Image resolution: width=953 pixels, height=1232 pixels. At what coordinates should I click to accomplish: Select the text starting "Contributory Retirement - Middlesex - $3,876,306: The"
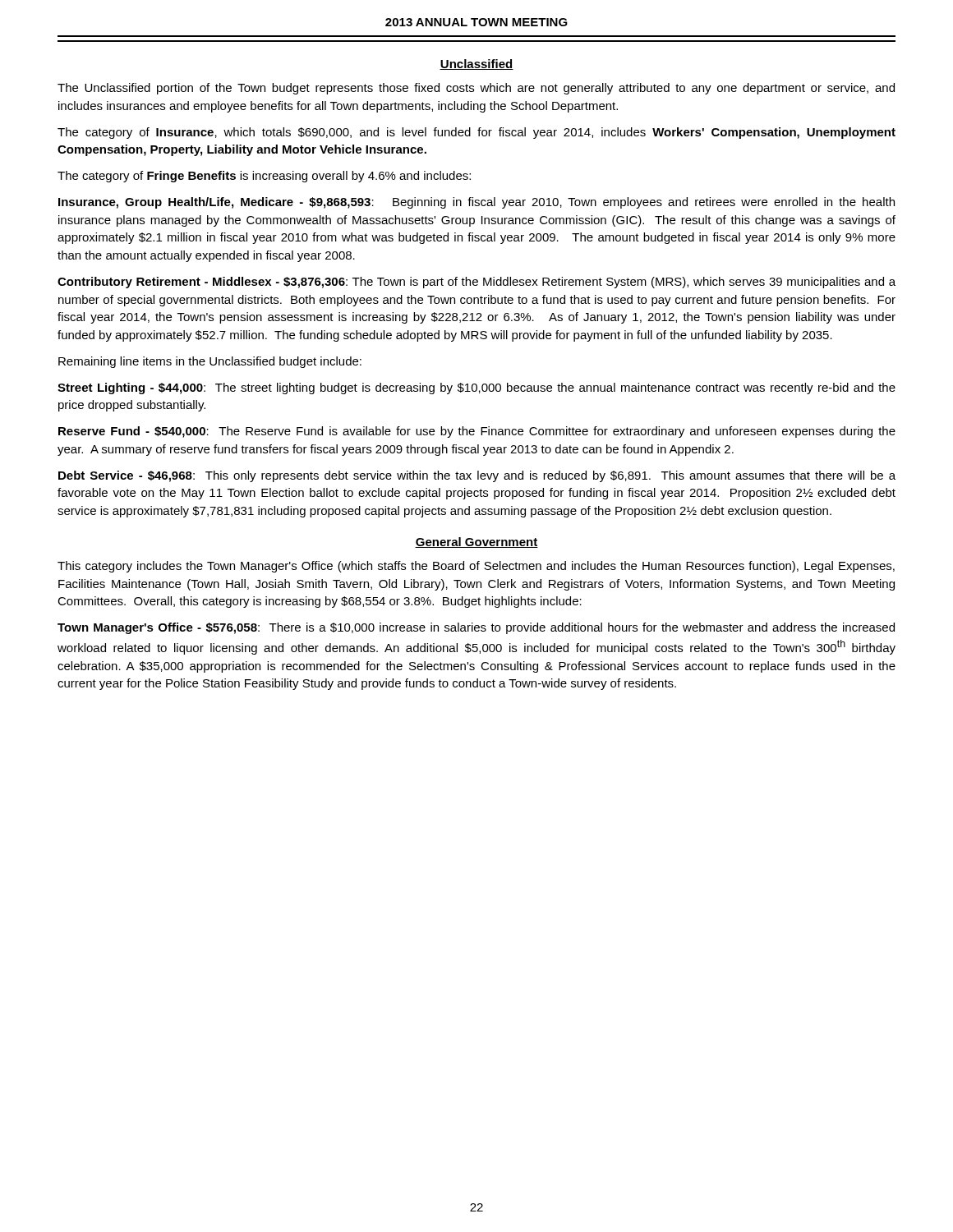click(x=476, y=308)
